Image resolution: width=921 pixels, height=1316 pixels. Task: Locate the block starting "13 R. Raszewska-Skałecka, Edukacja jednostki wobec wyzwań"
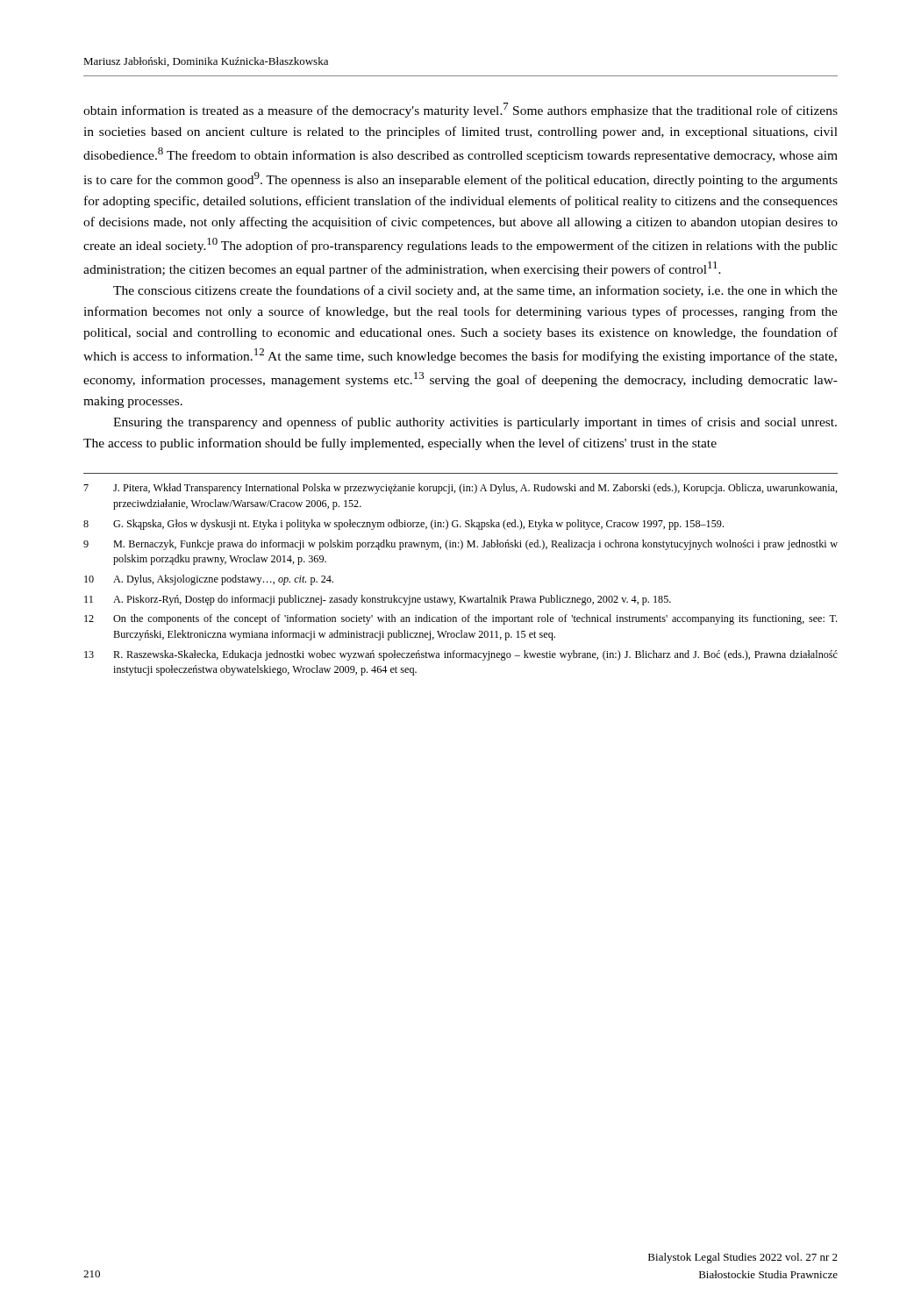460,663
